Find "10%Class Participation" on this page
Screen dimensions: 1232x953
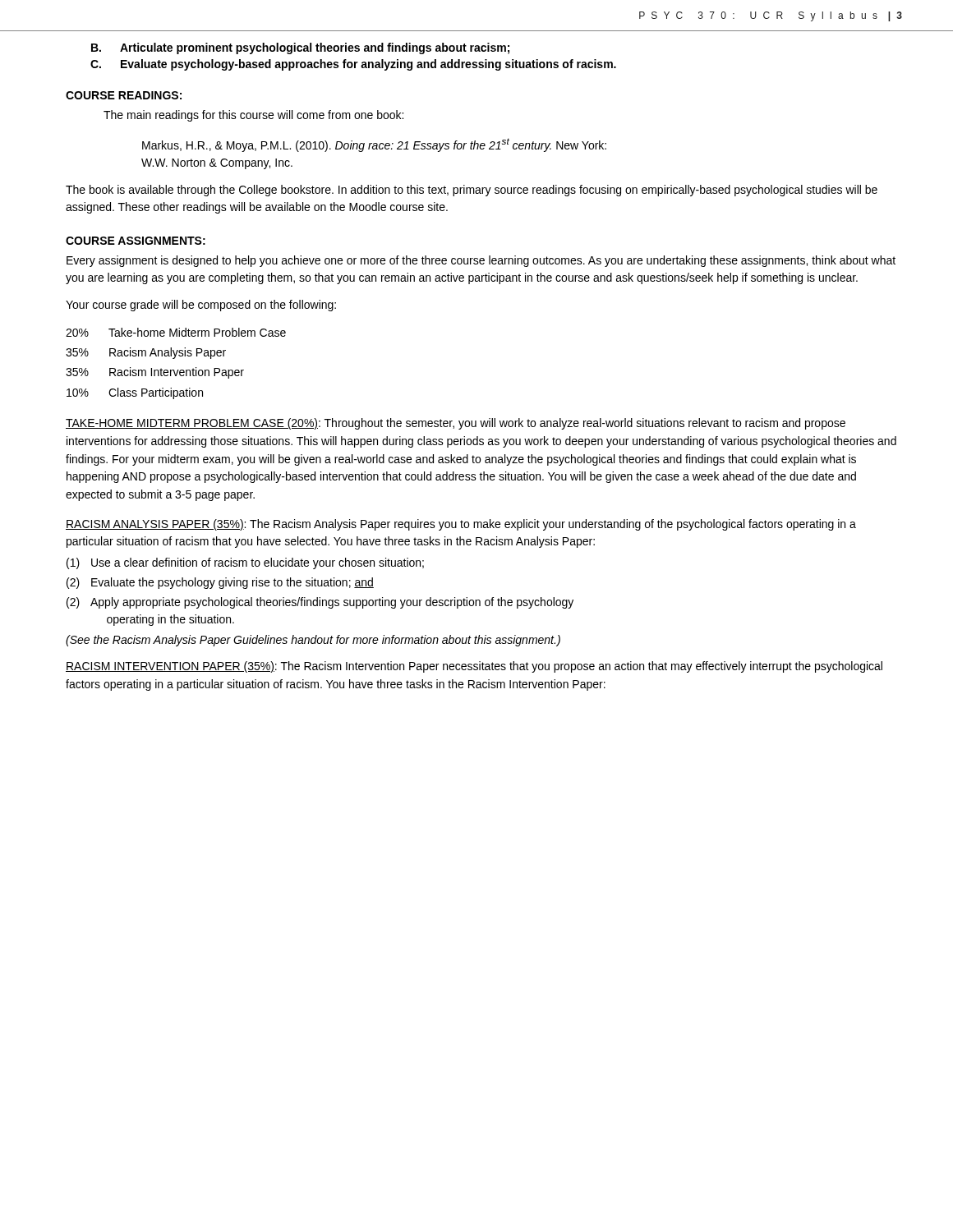[x=135, y=393]
